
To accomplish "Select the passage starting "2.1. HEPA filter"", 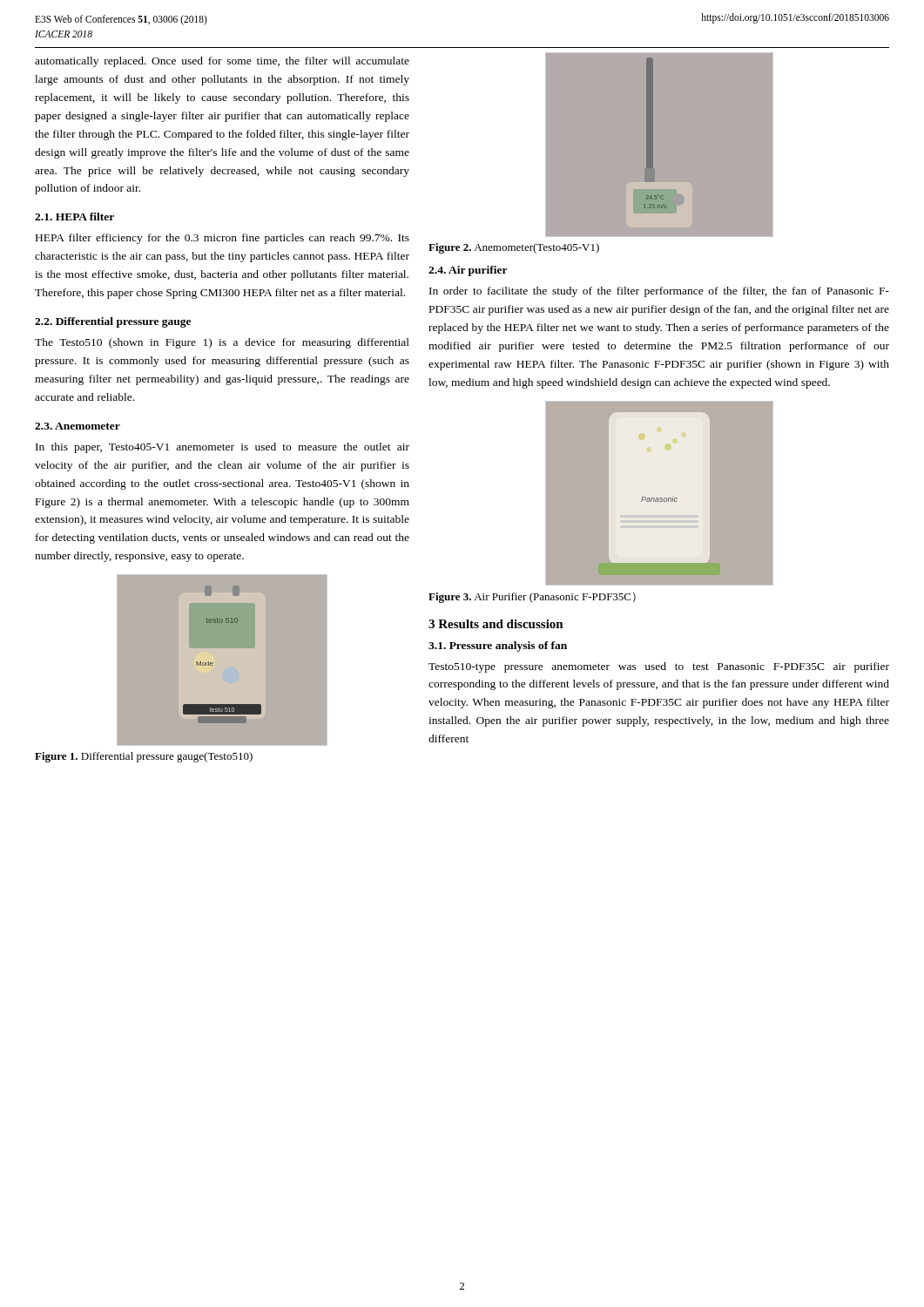I will click(x=75, y=217).
